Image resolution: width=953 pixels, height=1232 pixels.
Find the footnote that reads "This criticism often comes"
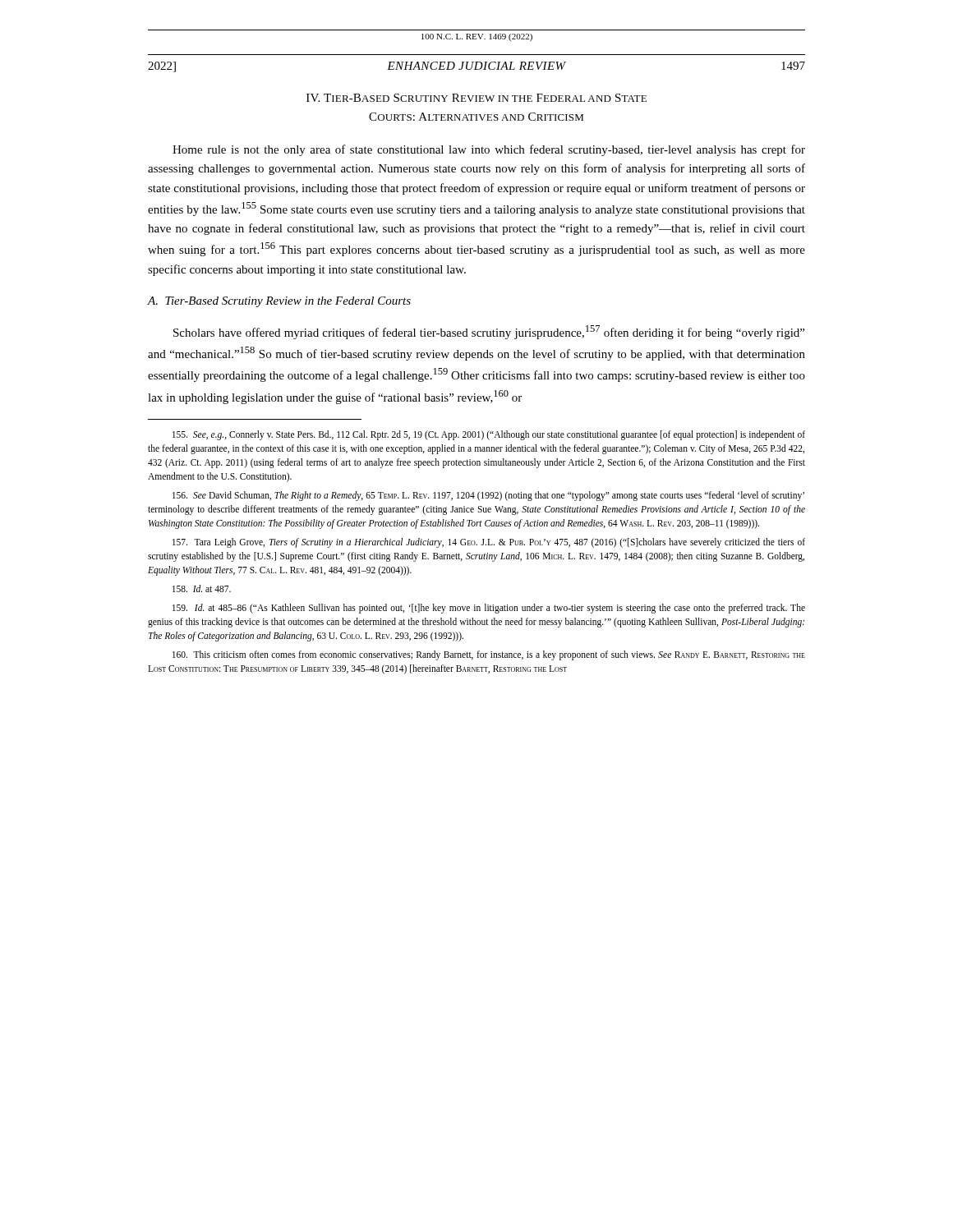(476, 662)
